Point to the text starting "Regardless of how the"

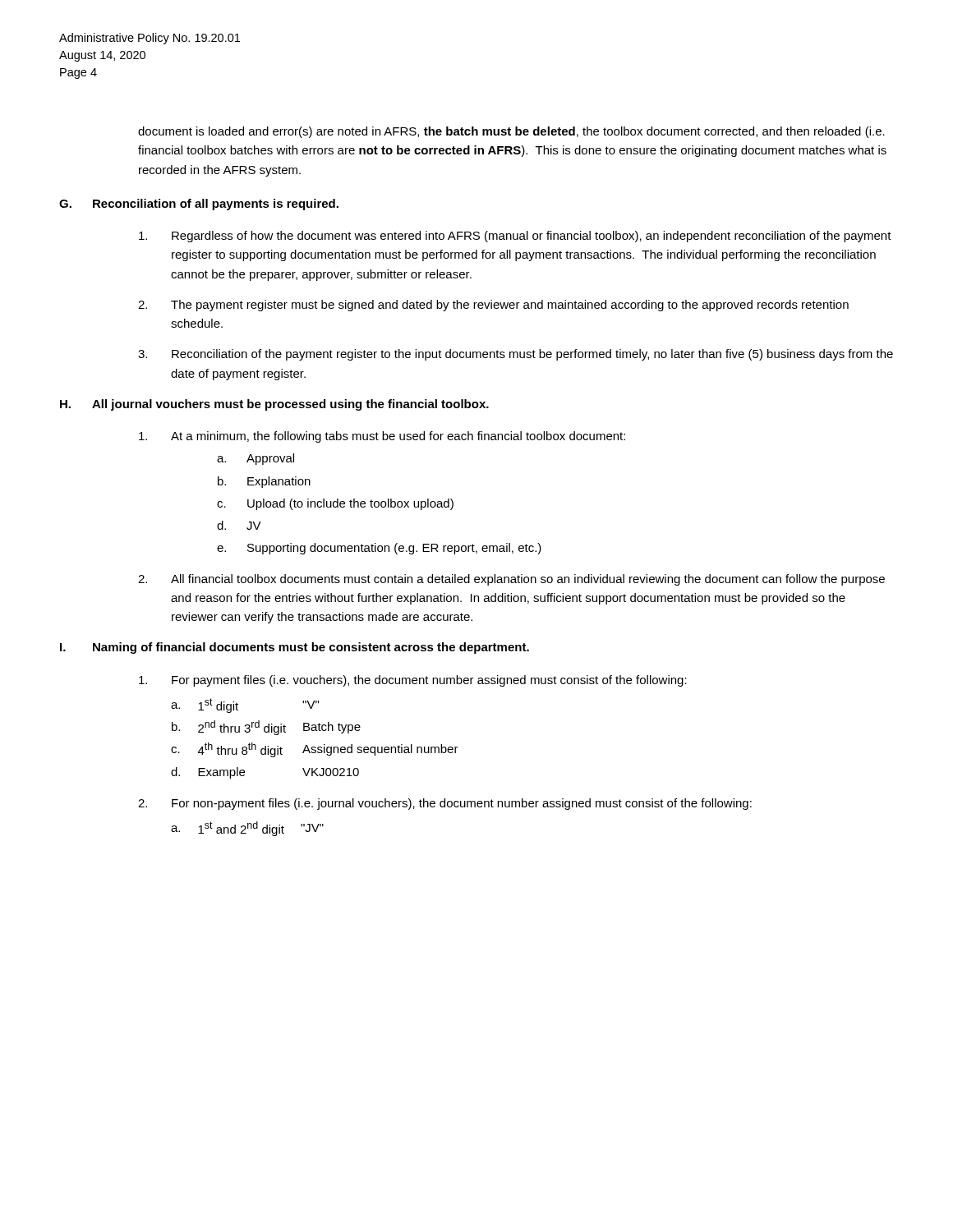tap(516, 254)
